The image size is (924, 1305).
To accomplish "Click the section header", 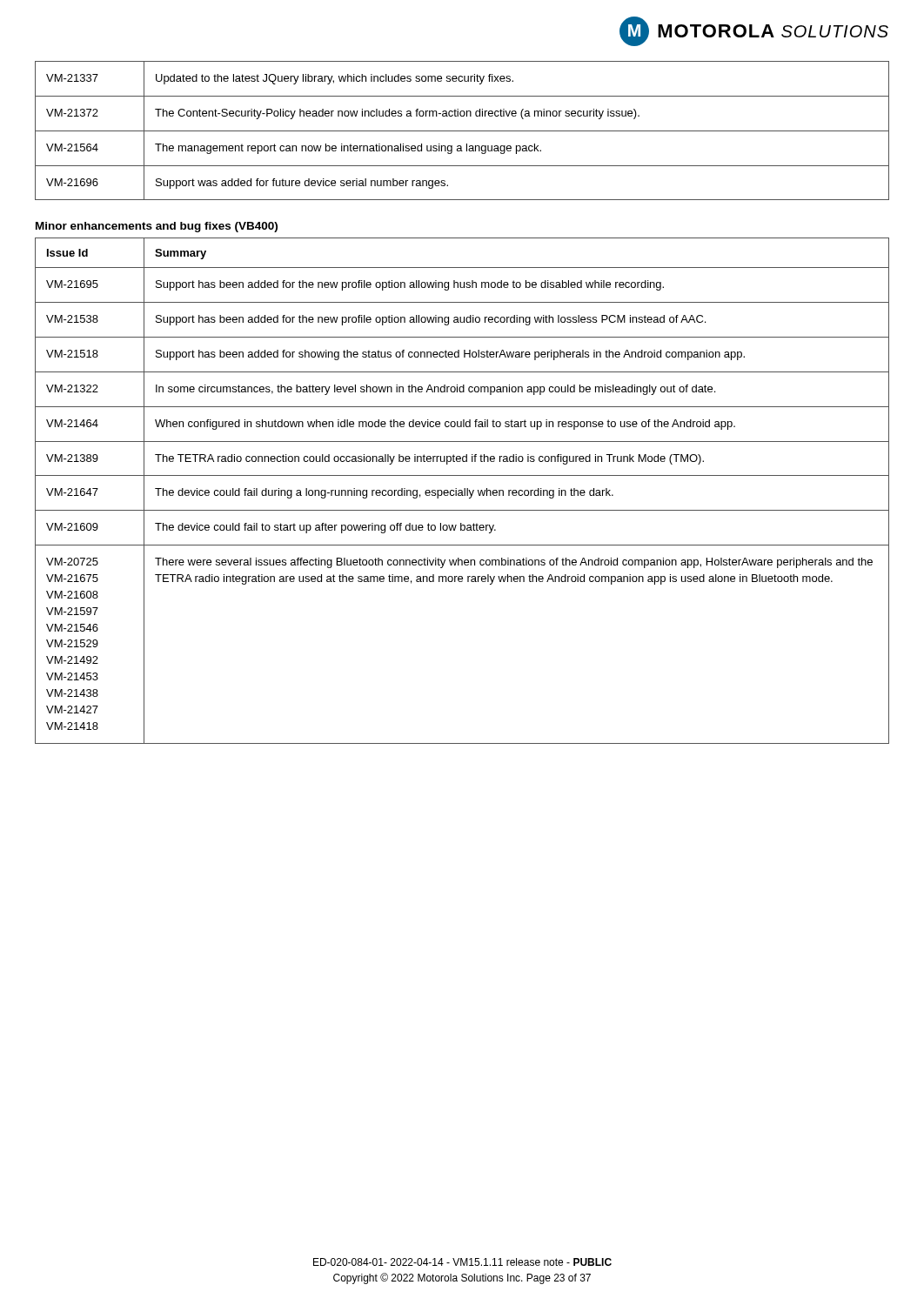I will point(157,226).
